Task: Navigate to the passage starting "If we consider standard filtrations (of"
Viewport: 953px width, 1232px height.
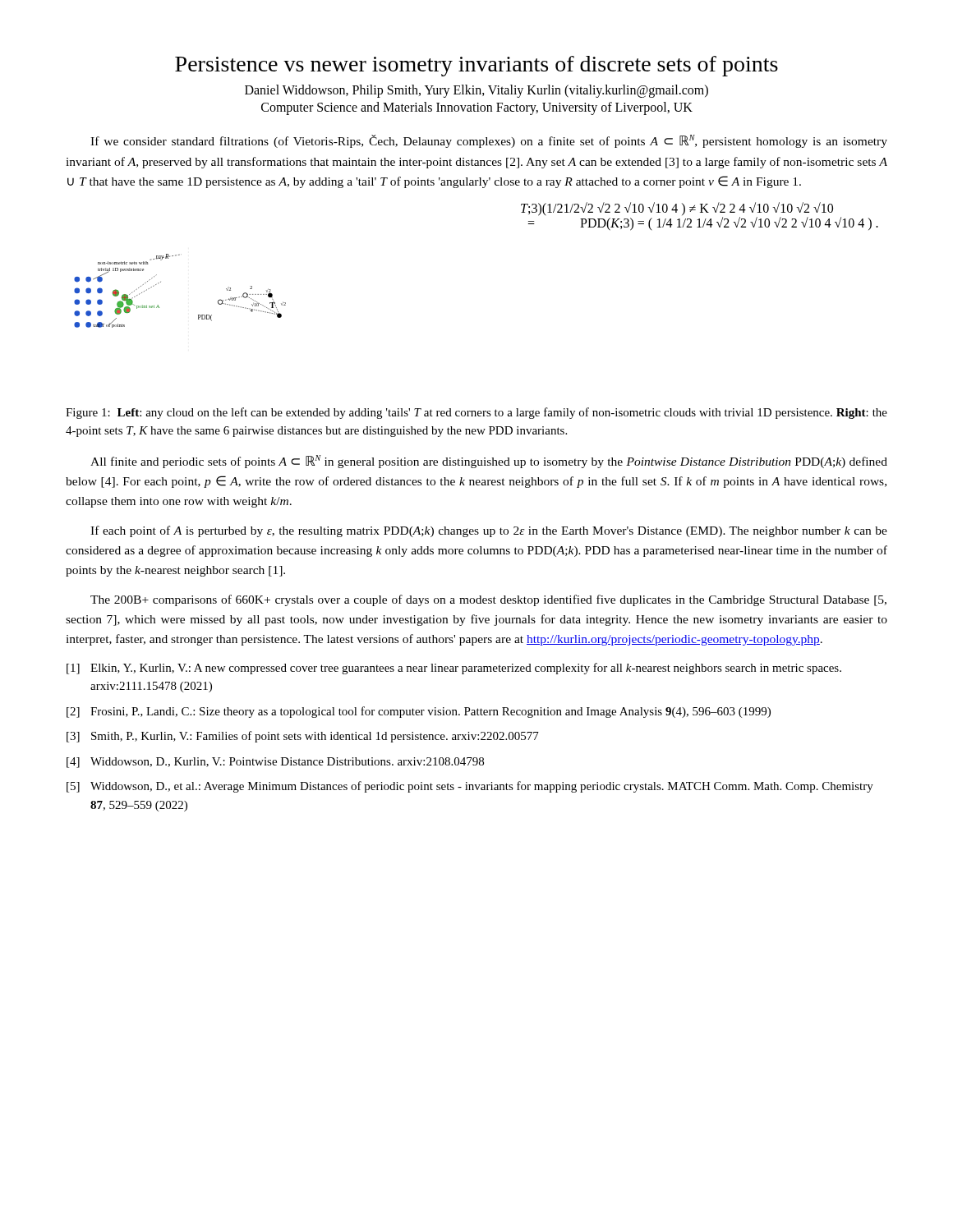Action: coord(476,161)
